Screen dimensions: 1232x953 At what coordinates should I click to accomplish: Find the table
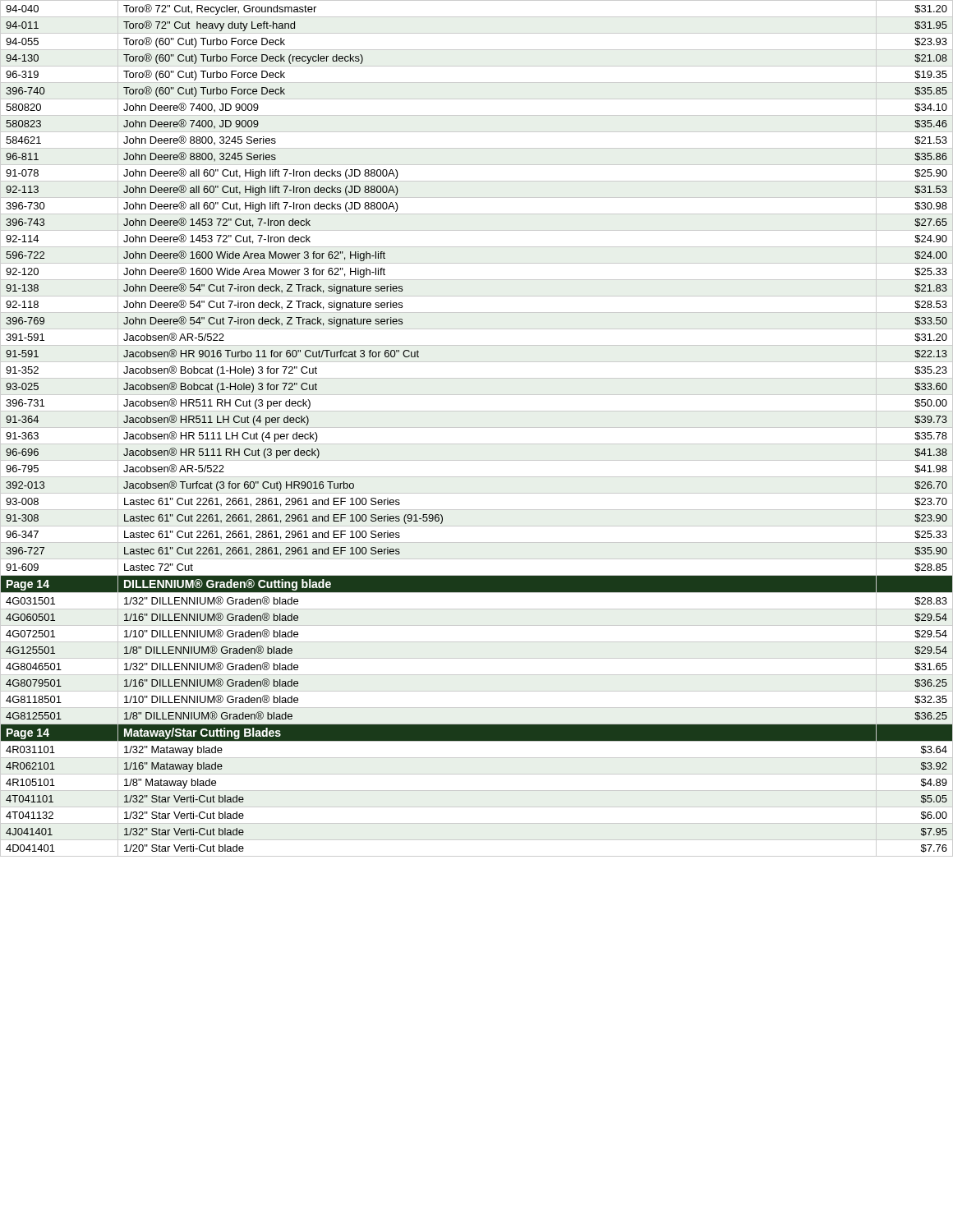[x=476, y=428]
